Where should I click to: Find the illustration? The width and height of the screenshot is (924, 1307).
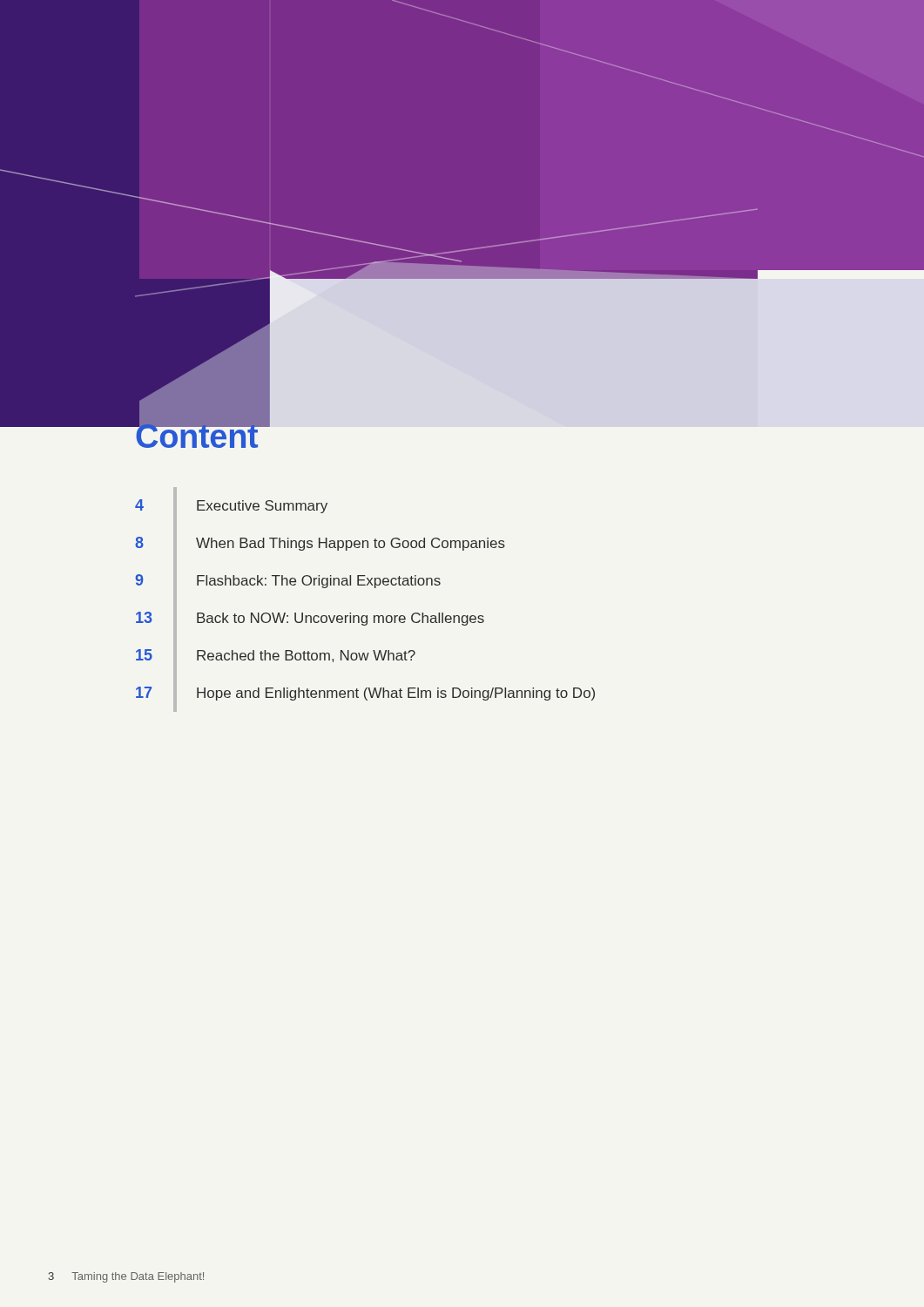(462, 213)
